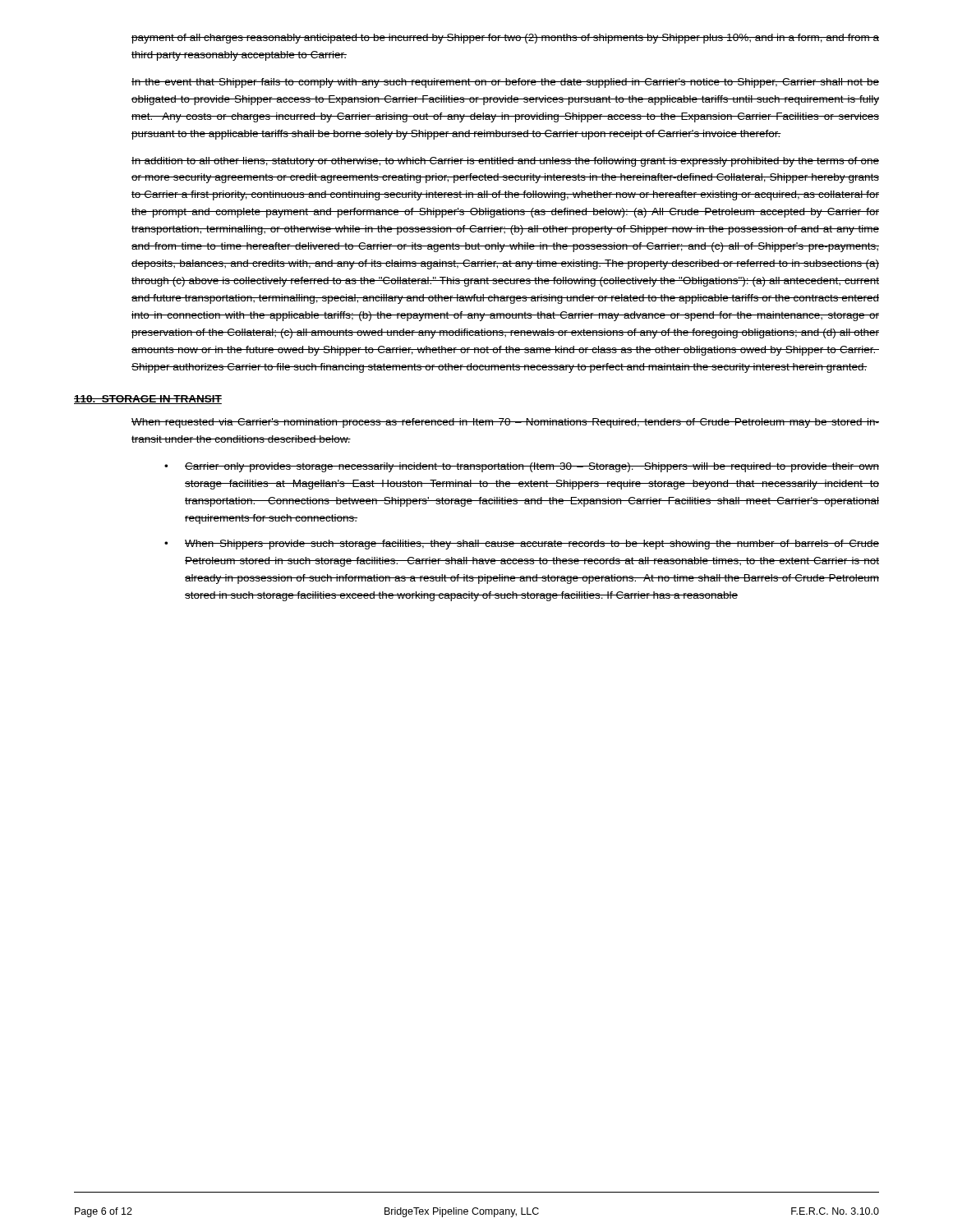Find the text block with the text "In the event that Shipper"
The width and height of the screenshot is (953, 1232).
(476, 108)
